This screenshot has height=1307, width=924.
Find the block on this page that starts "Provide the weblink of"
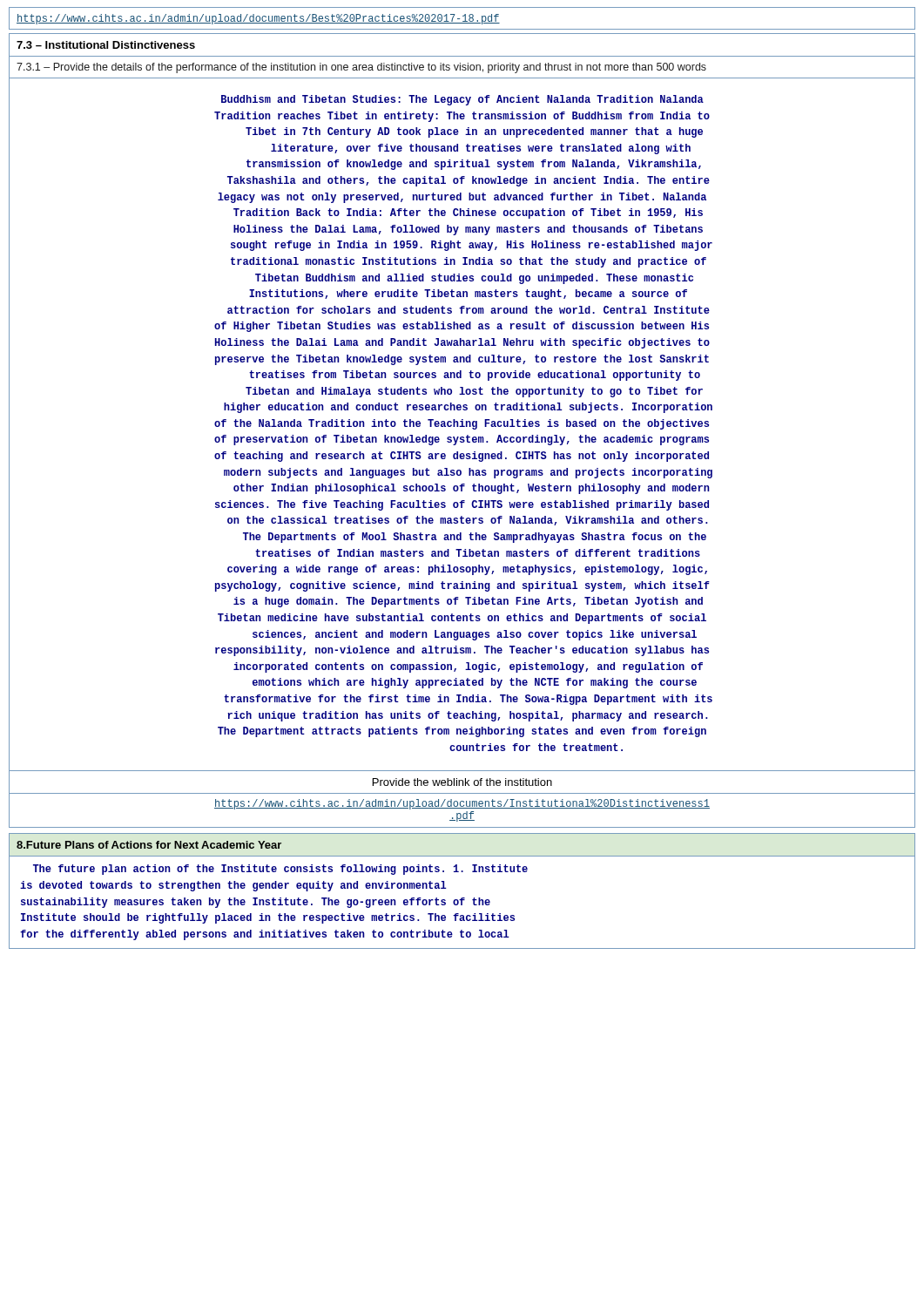click(x=462, y=782)
